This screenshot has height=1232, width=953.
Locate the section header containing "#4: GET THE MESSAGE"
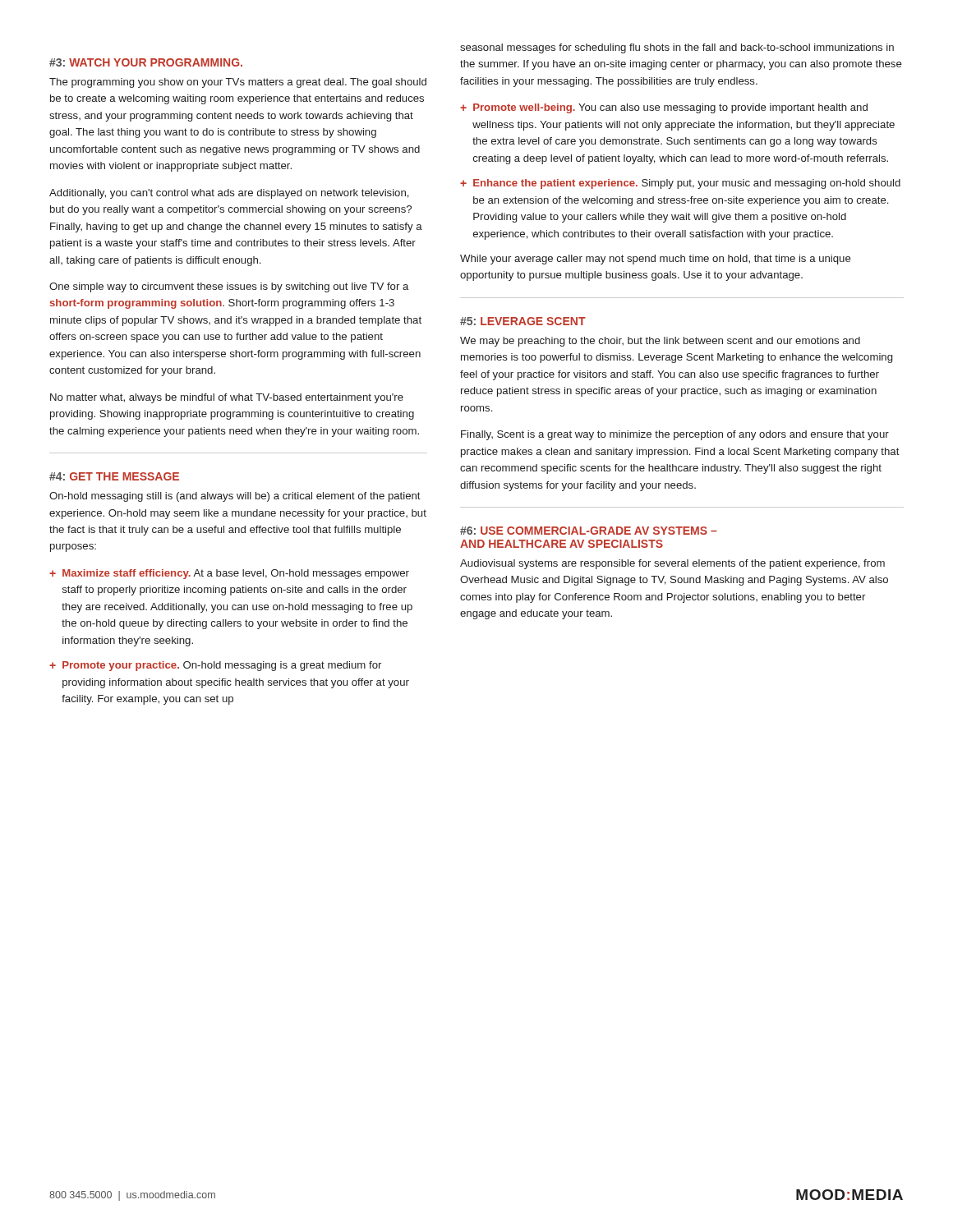click(114, 476)
